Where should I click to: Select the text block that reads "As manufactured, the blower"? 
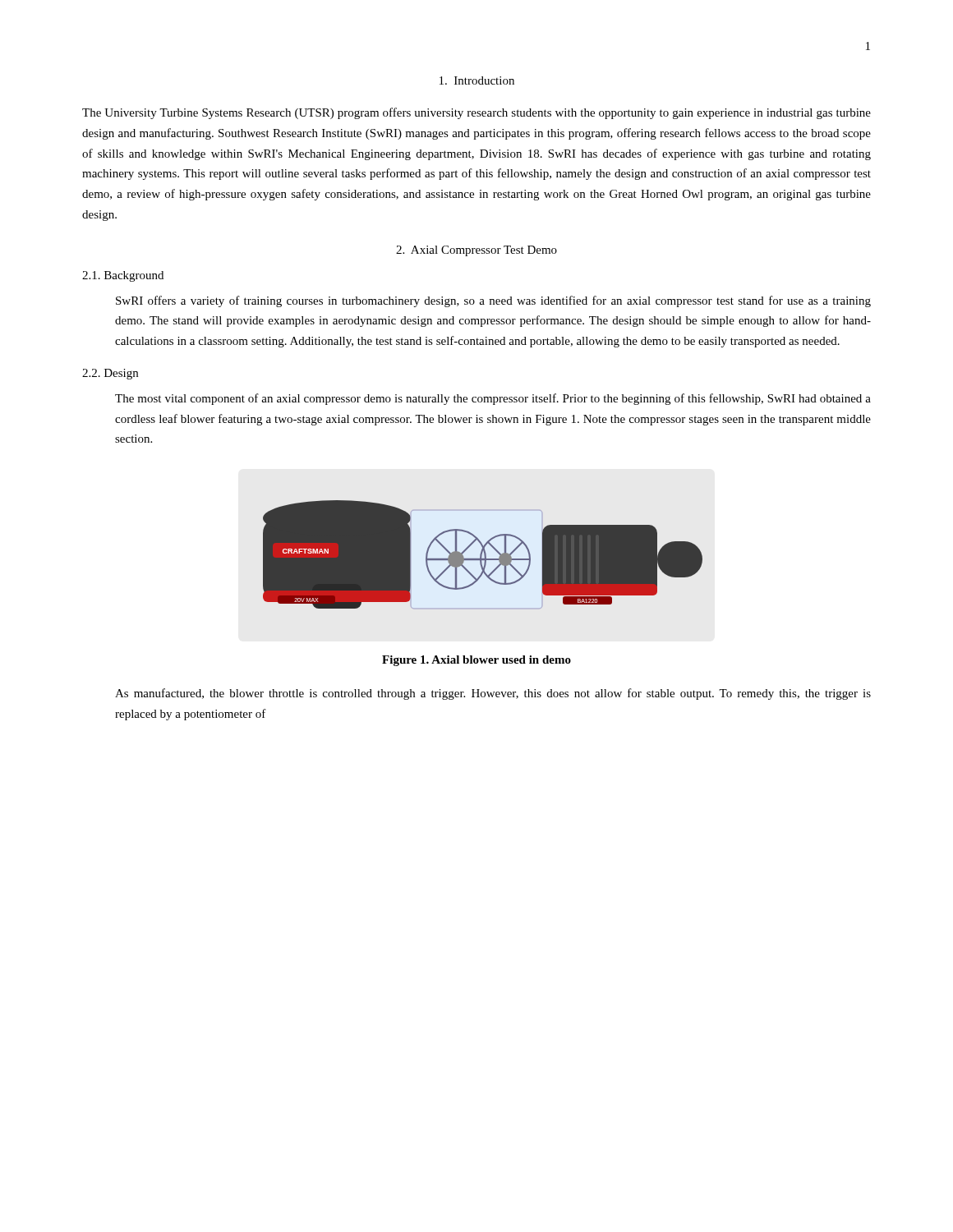(493, 703)
